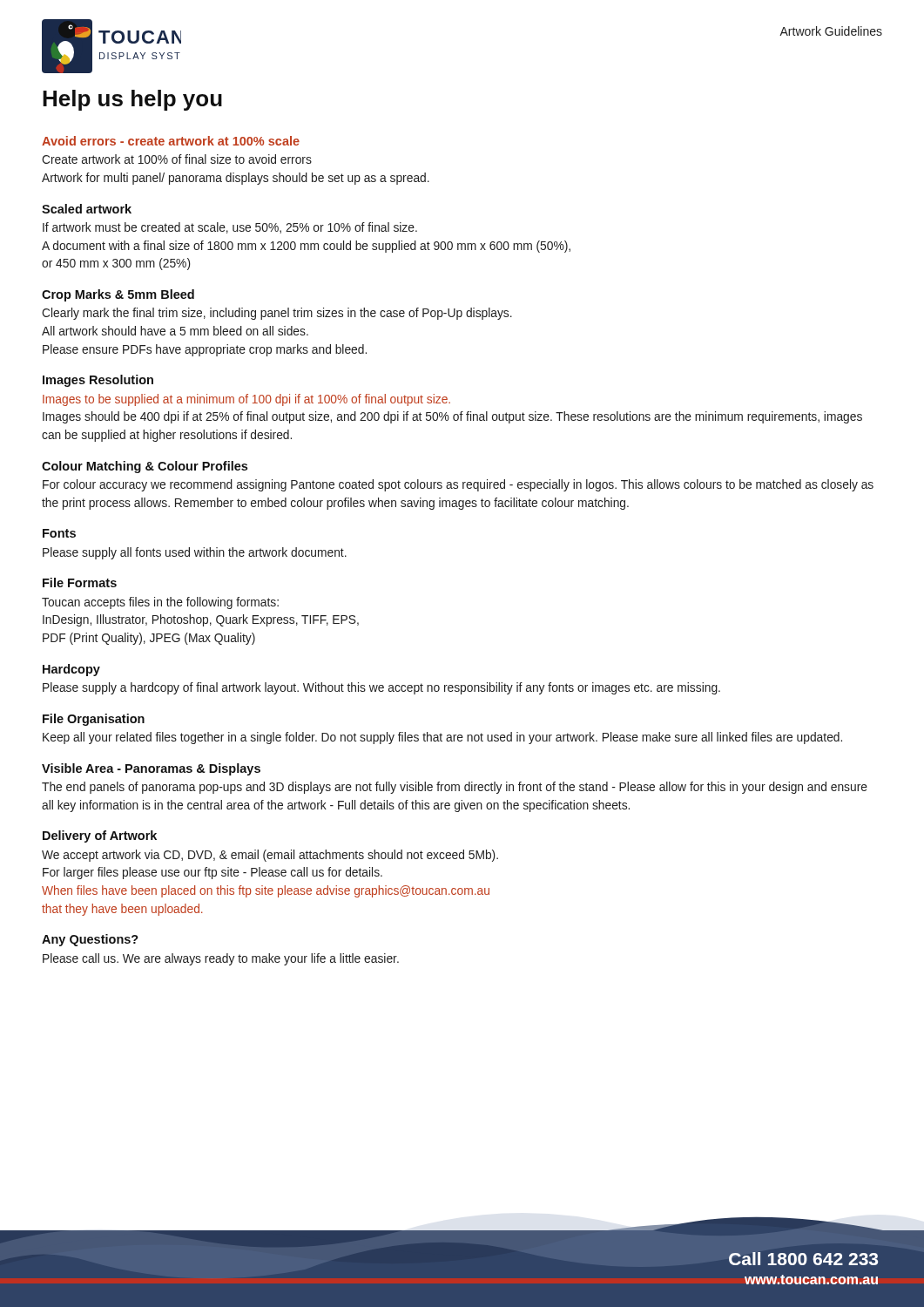Point to the text starting "For colour accuracy we recommend assigning"
Screen dimensions: 1307x924
pyautogui.click(x=458, y=494)
